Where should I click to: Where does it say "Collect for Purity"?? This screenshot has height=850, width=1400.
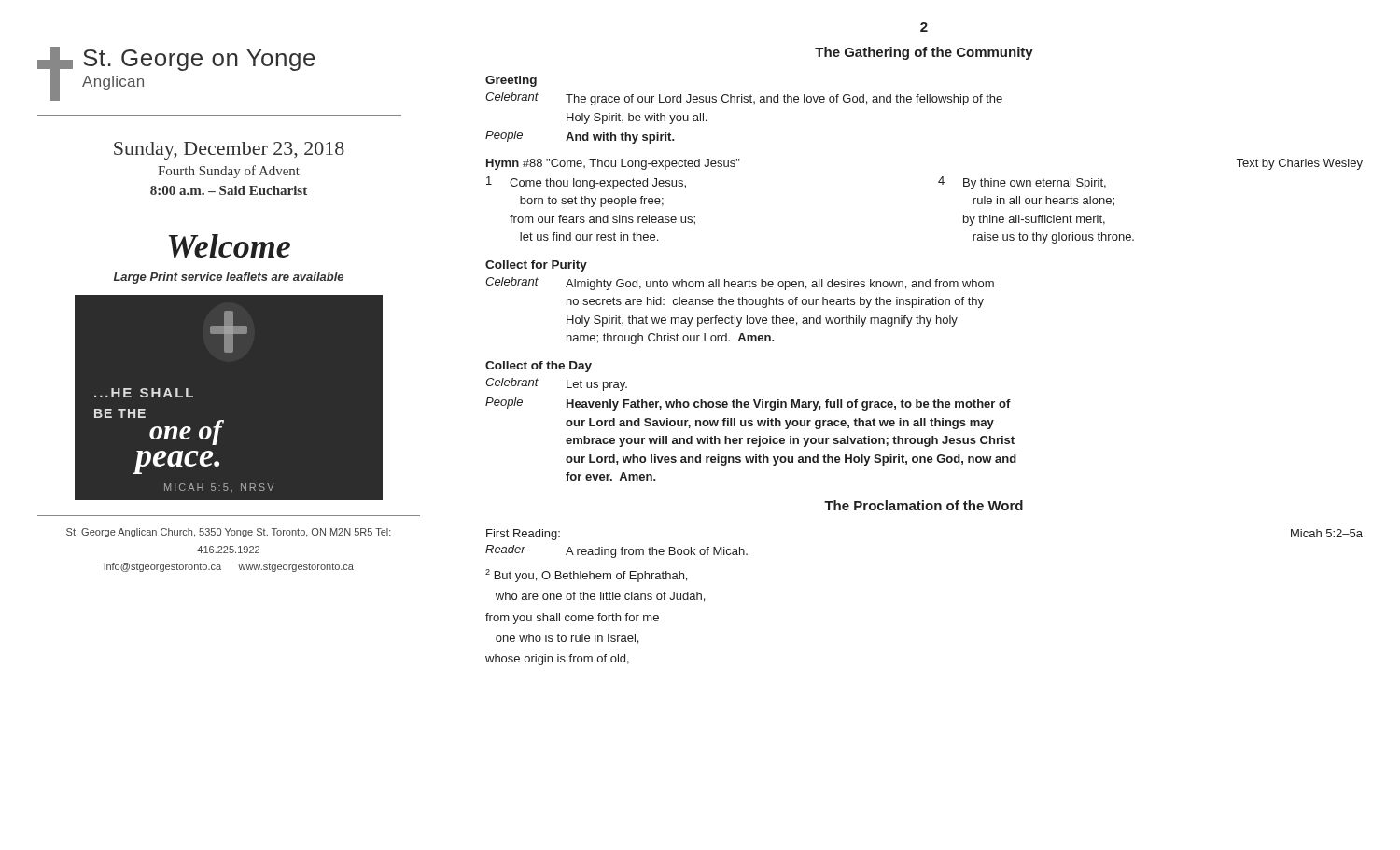pyautogui.click(x=536, y=264)
